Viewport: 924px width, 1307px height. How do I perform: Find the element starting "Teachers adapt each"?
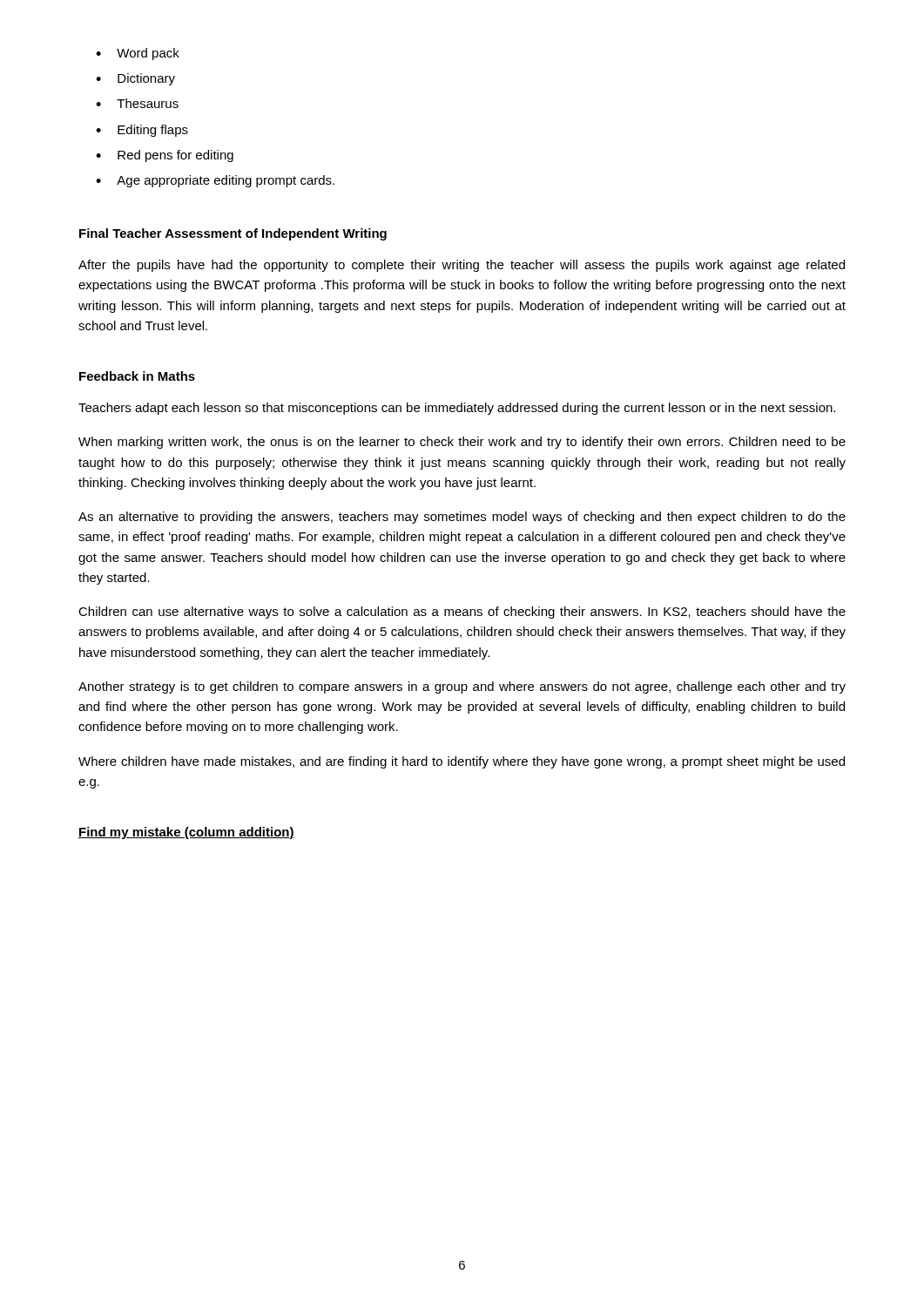coord(457,407)
